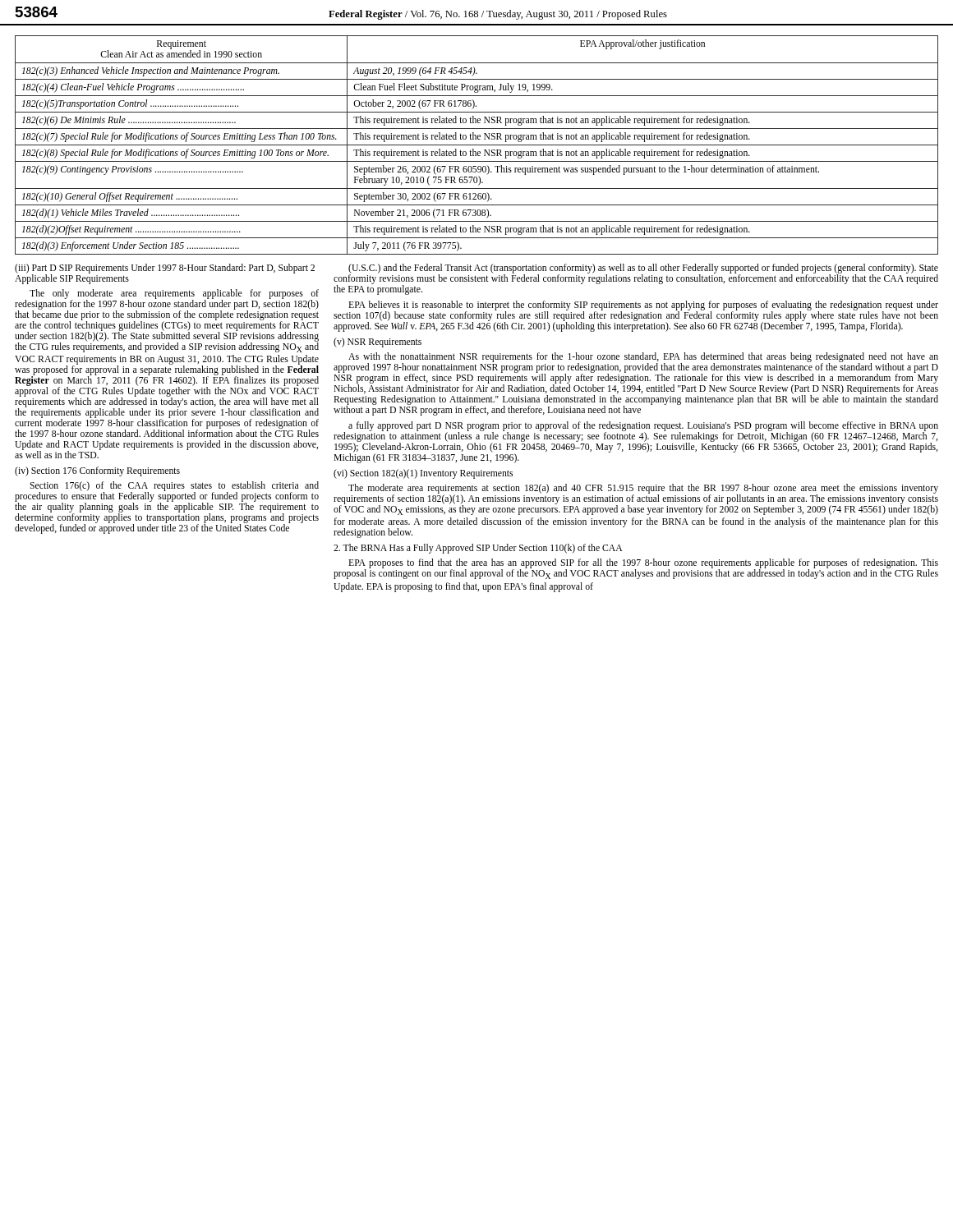The width and height of the screenshot is (953, 1232).
Task: Where is the section header that starts "2. The BRNA"?
Action: tap(478, 549)
